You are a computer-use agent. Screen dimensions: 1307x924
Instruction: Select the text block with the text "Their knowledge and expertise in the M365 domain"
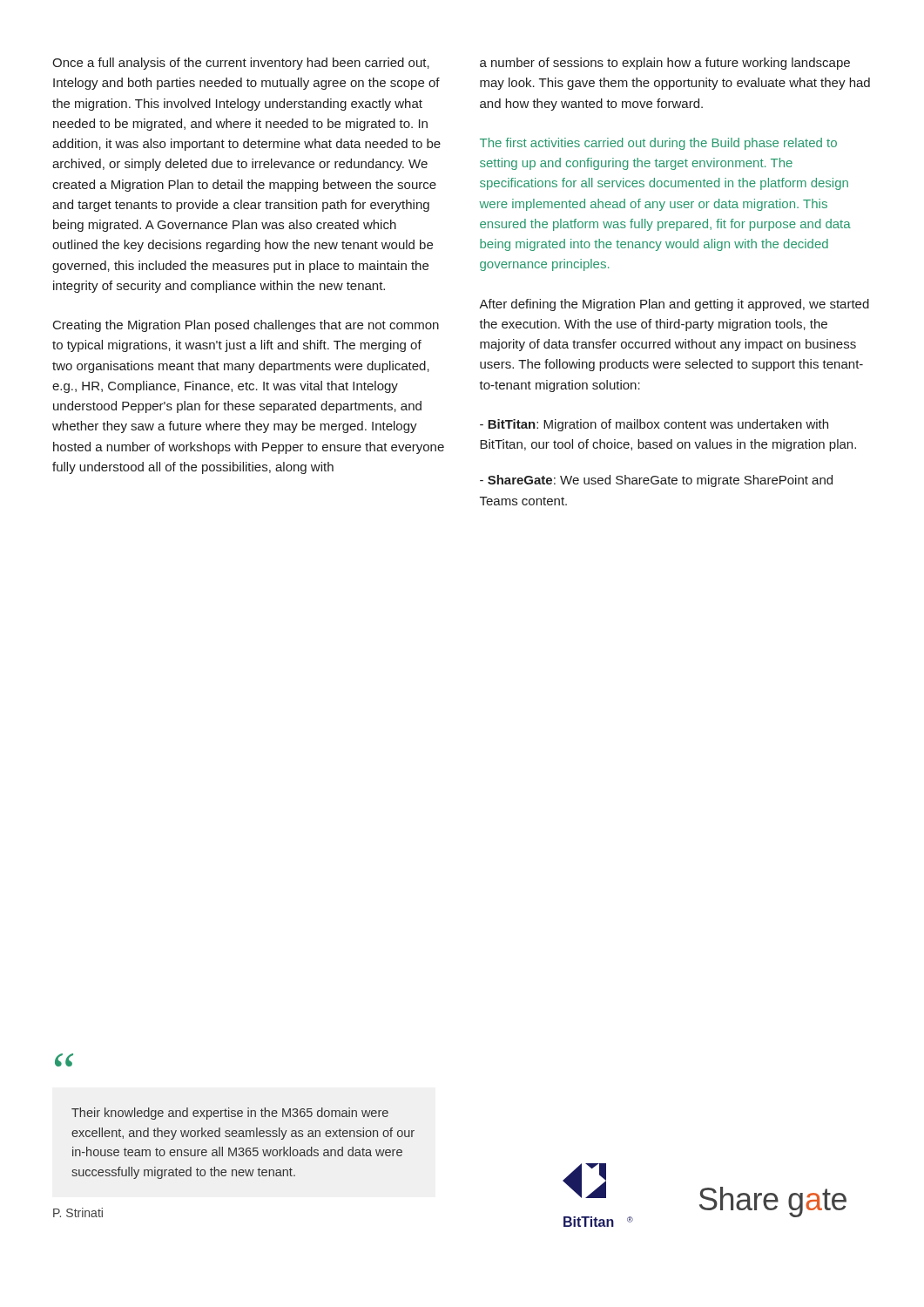point(243,1142)
